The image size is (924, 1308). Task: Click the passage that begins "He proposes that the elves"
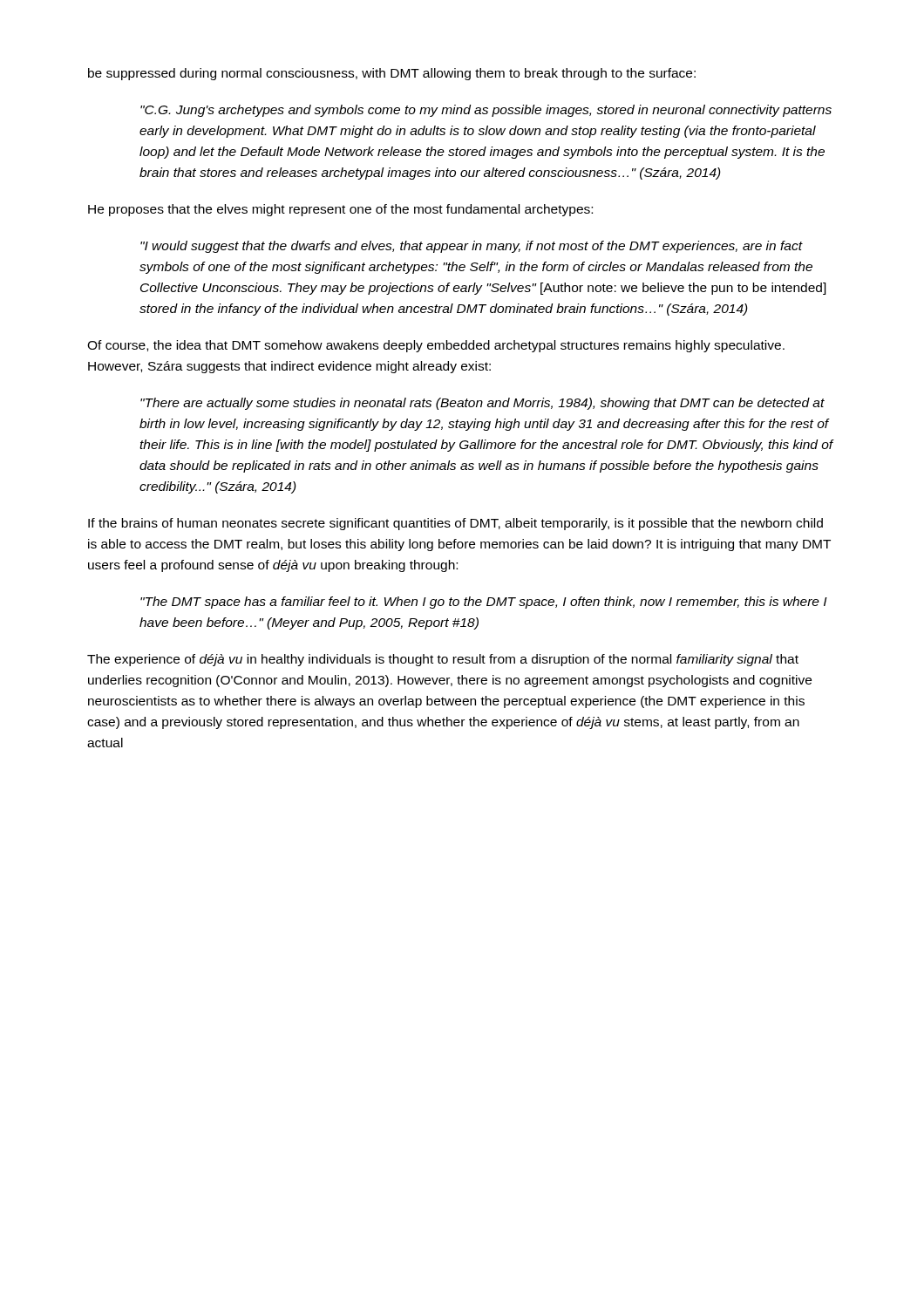pyautogui.click(x=341, y=209)
